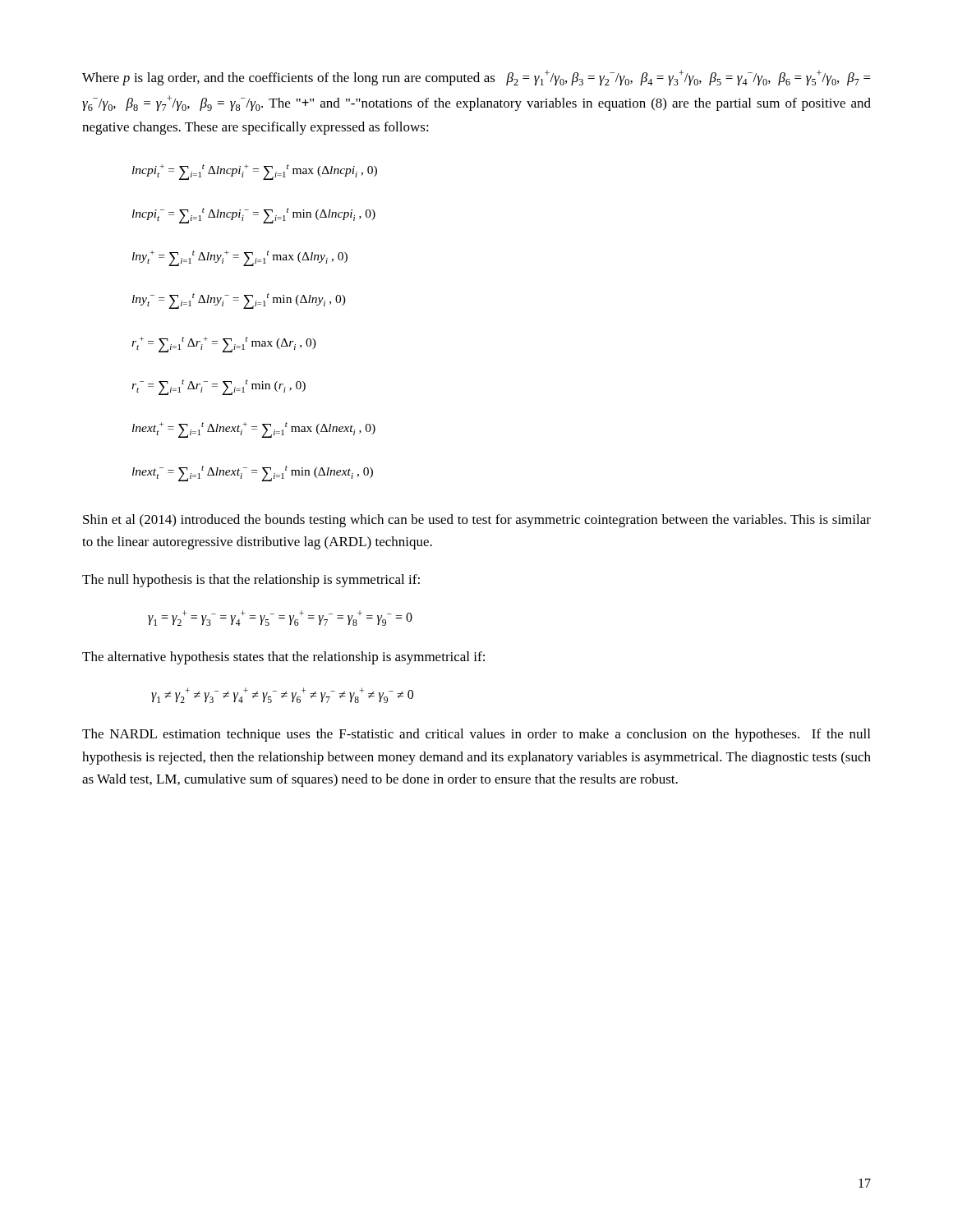Locate the text block starting "Where p is lag order,"
The height and width of the screenshot is (1232, 953).
click(x=476, y=101)
